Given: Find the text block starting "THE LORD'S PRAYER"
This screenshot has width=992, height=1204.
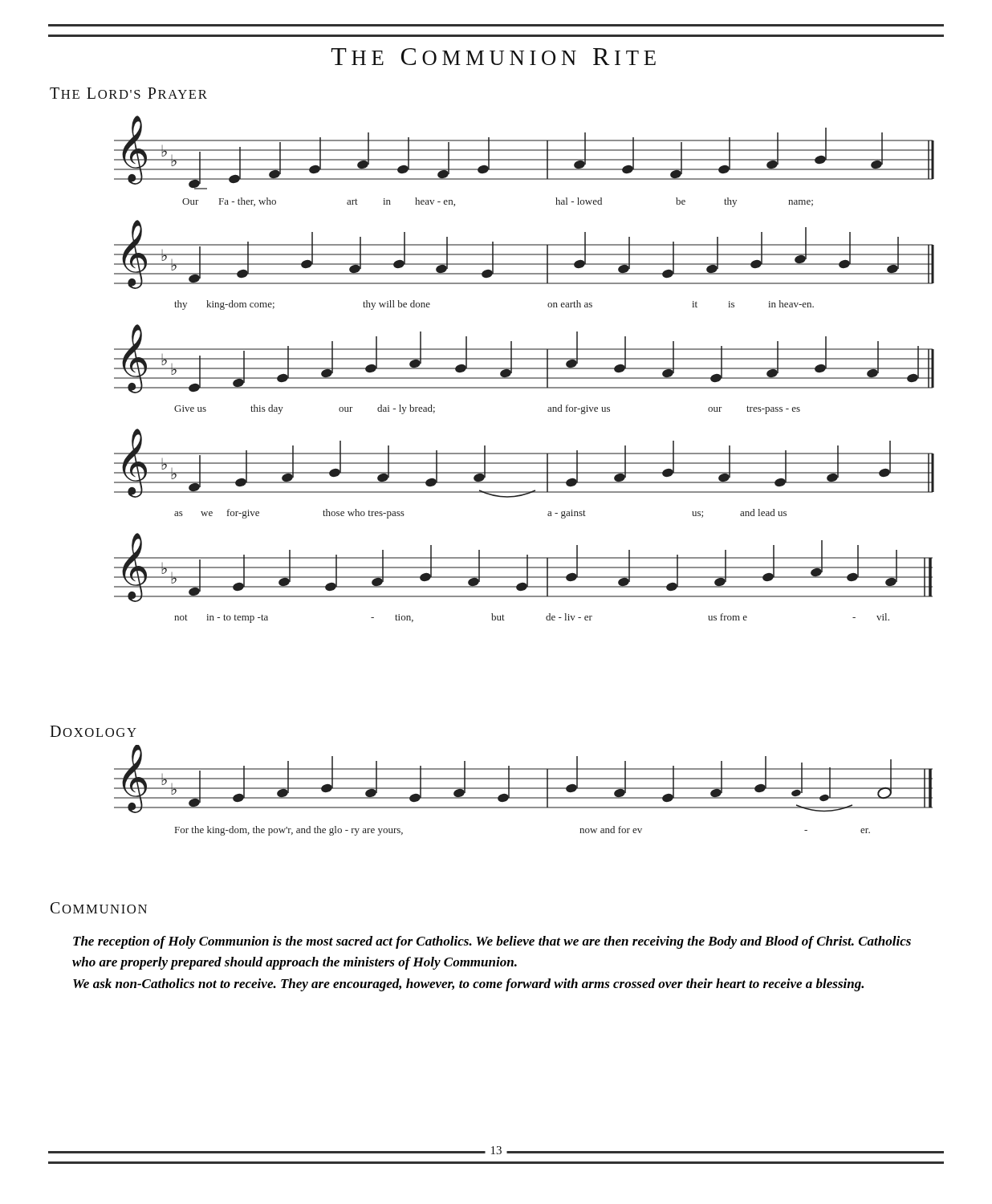Looking at the screenshot, I should point(129,93).
